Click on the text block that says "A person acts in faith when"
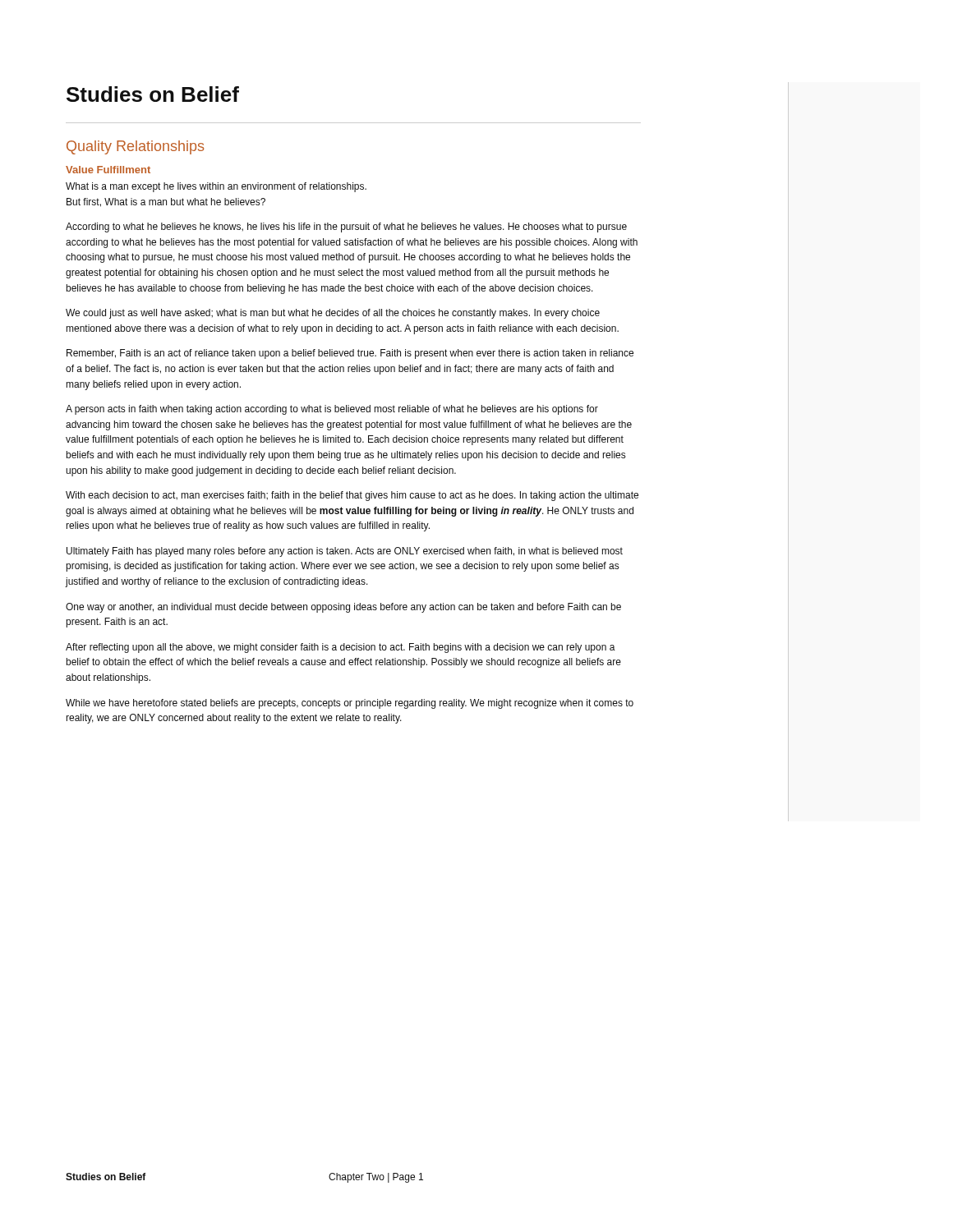953x1232 pixels. click(353, 440)
